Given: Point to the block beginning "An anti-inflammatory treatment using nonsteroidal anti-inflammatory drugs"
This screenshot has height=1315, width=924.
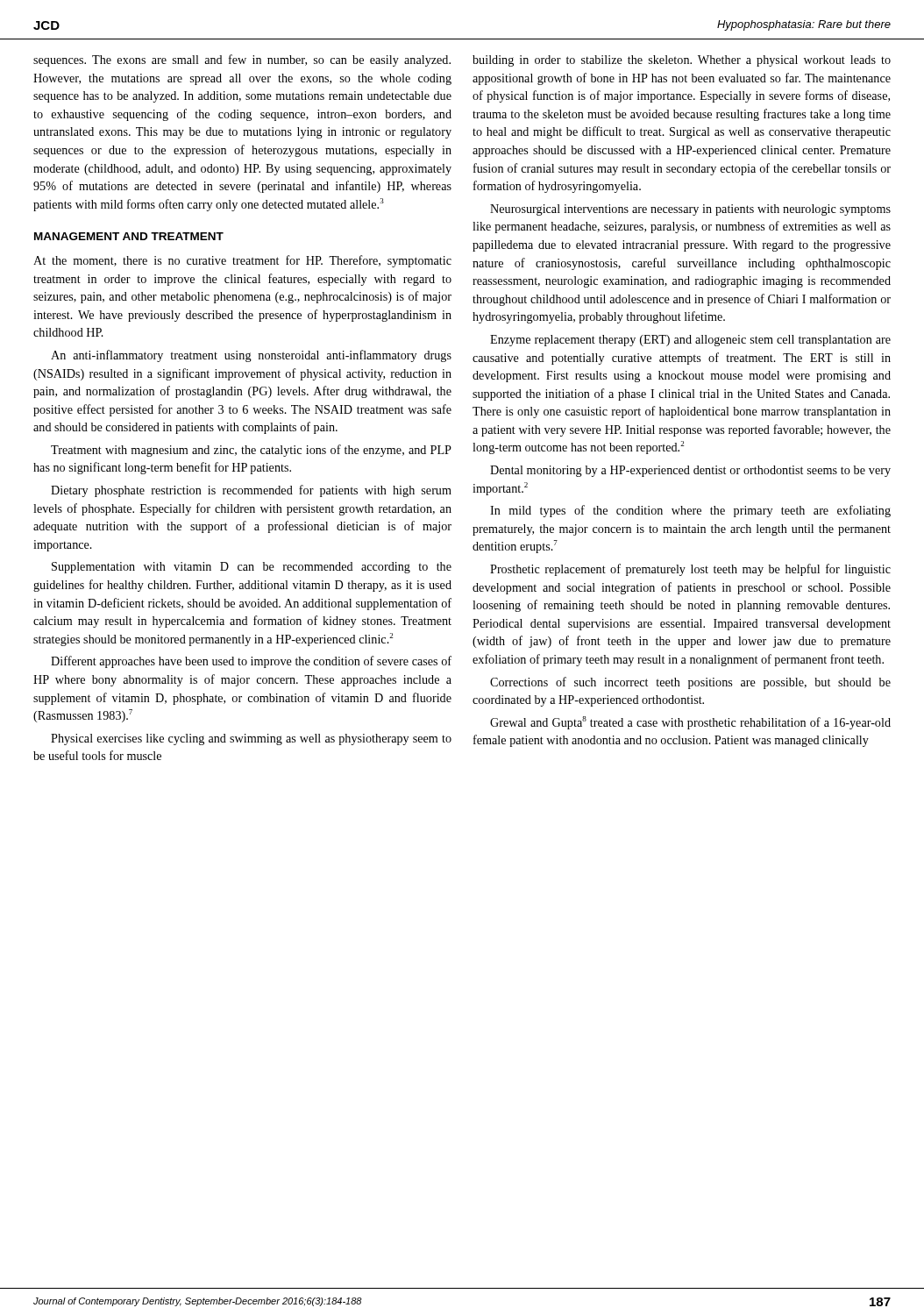Looking at the screenshot, I should coord(242,391).
